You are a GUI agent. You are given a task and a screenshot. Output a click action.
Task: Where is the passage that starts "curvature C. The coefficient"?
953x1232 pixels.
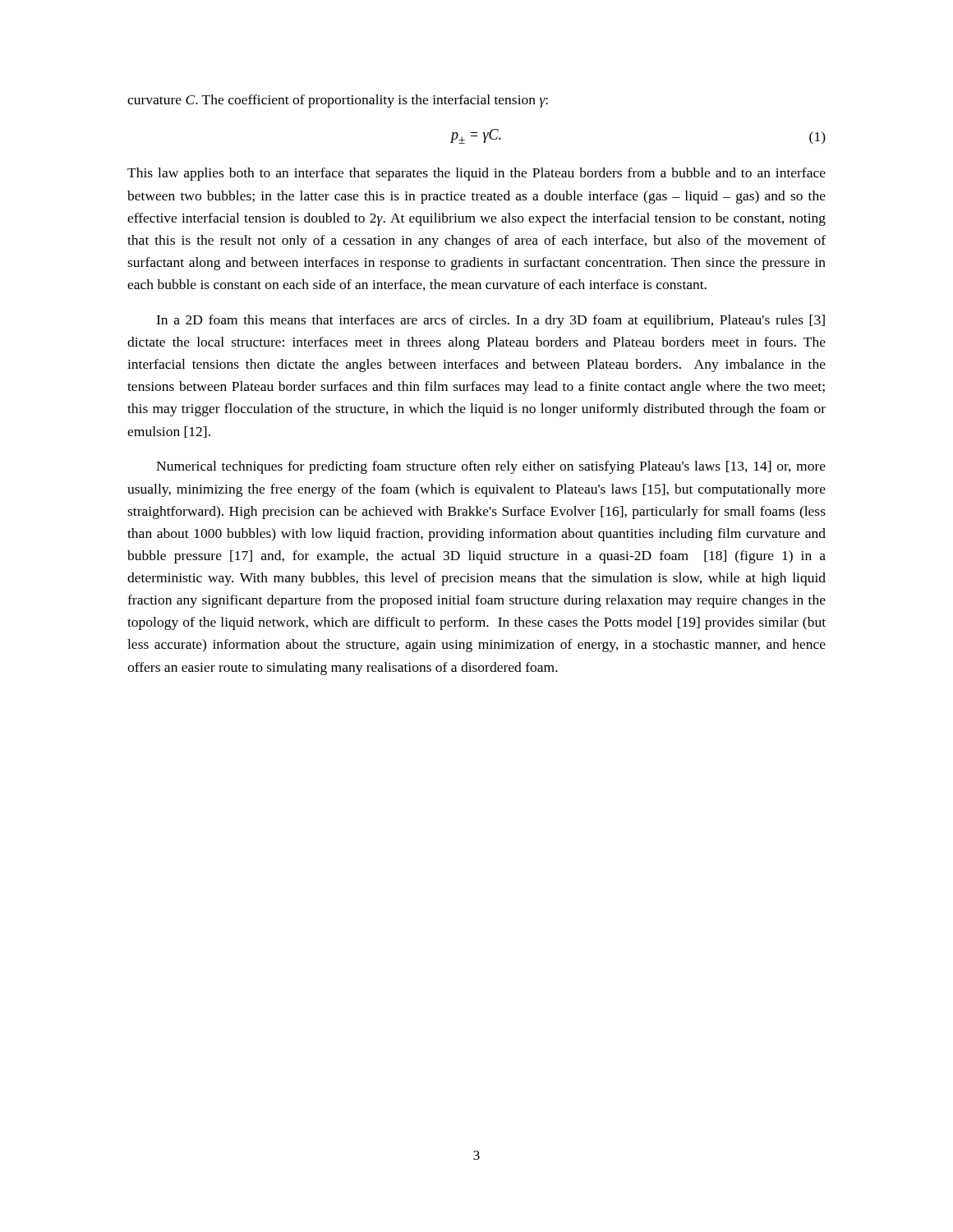[476, 100]
